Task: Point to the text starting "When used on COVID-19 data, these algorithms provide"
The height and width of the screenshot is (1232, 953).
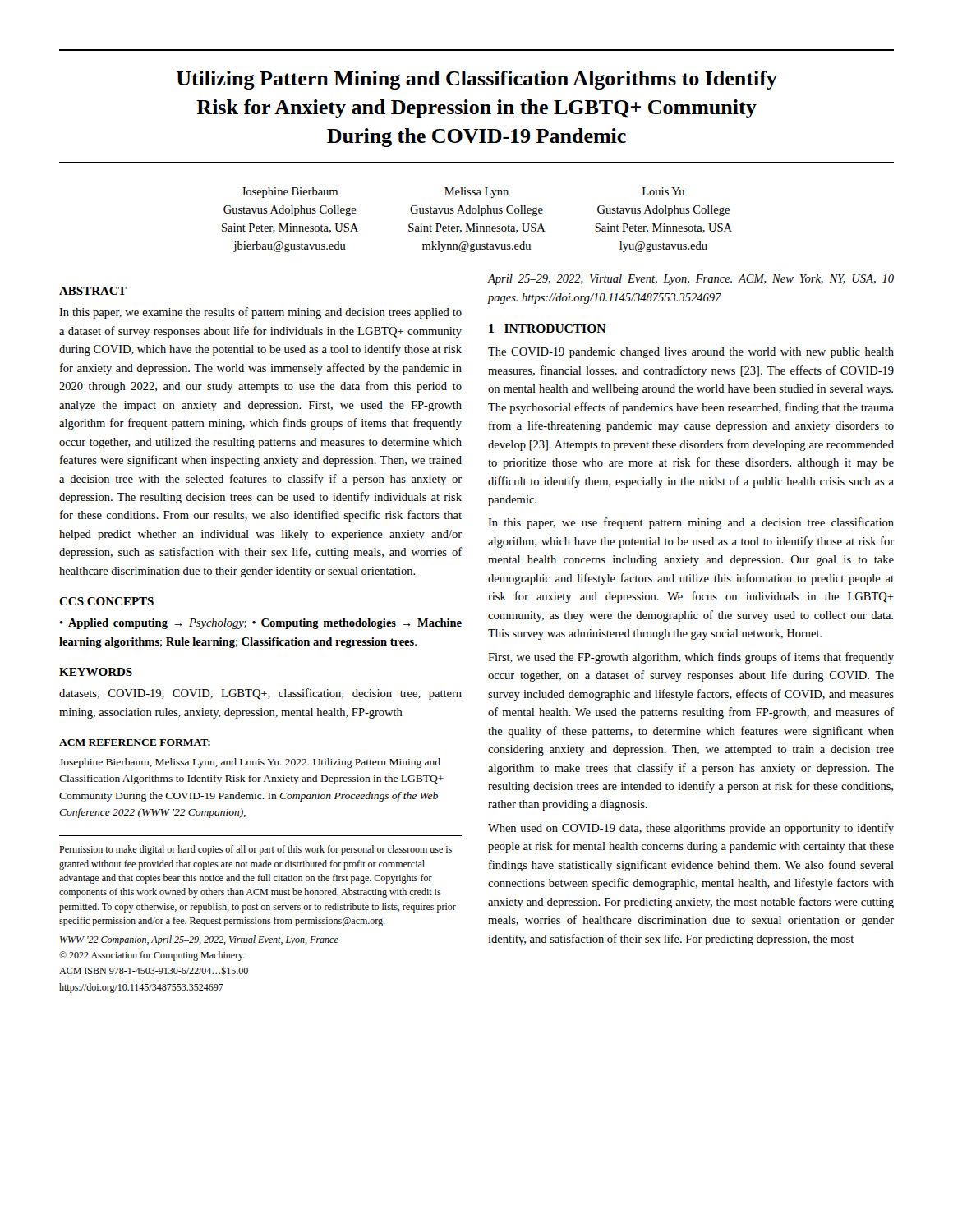Action: point(691,883)
